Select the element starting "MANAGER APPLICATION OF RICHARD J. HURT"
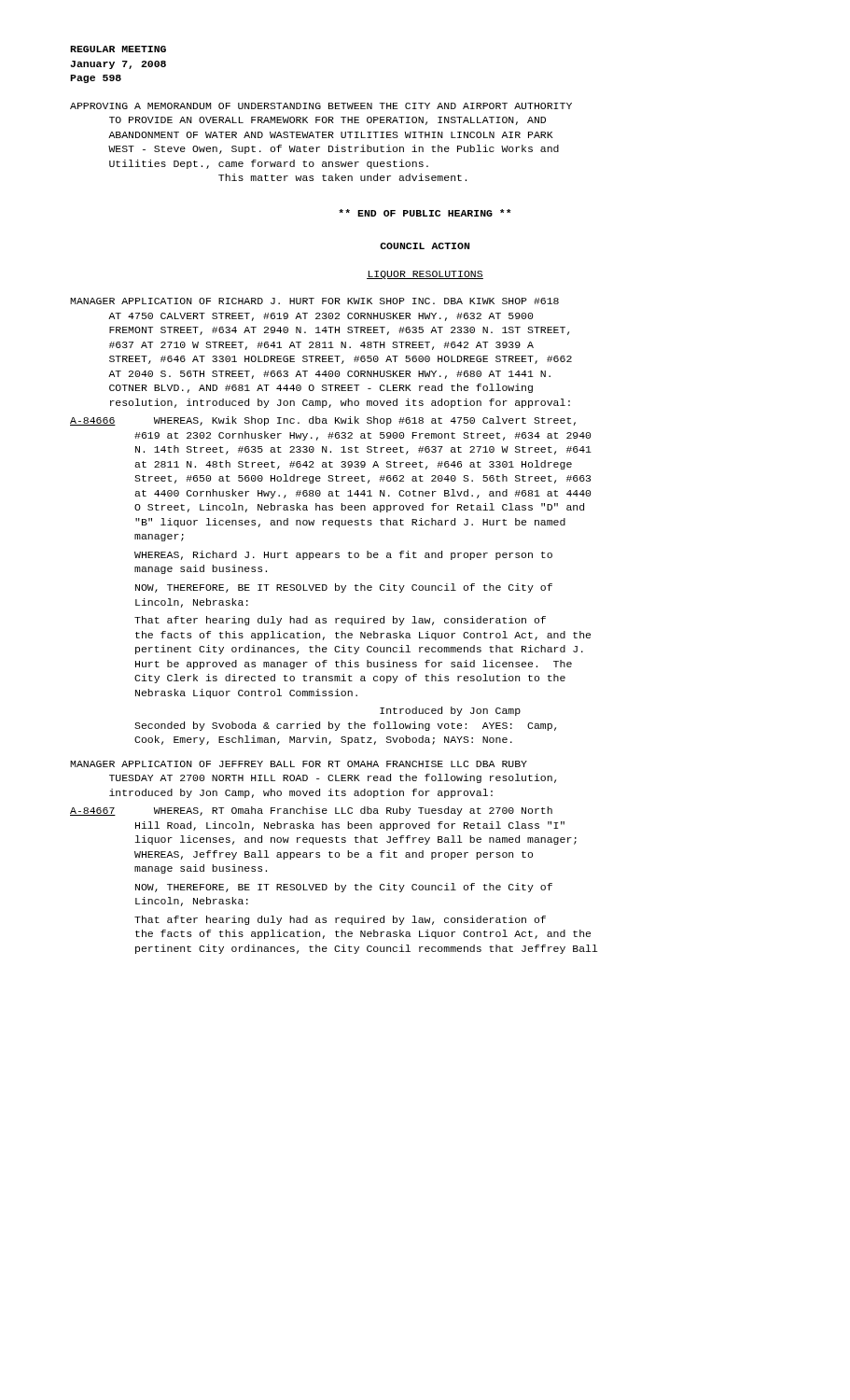Viewport: 850px width, 1400px height. pyautogui.click(x=321, y=352)
